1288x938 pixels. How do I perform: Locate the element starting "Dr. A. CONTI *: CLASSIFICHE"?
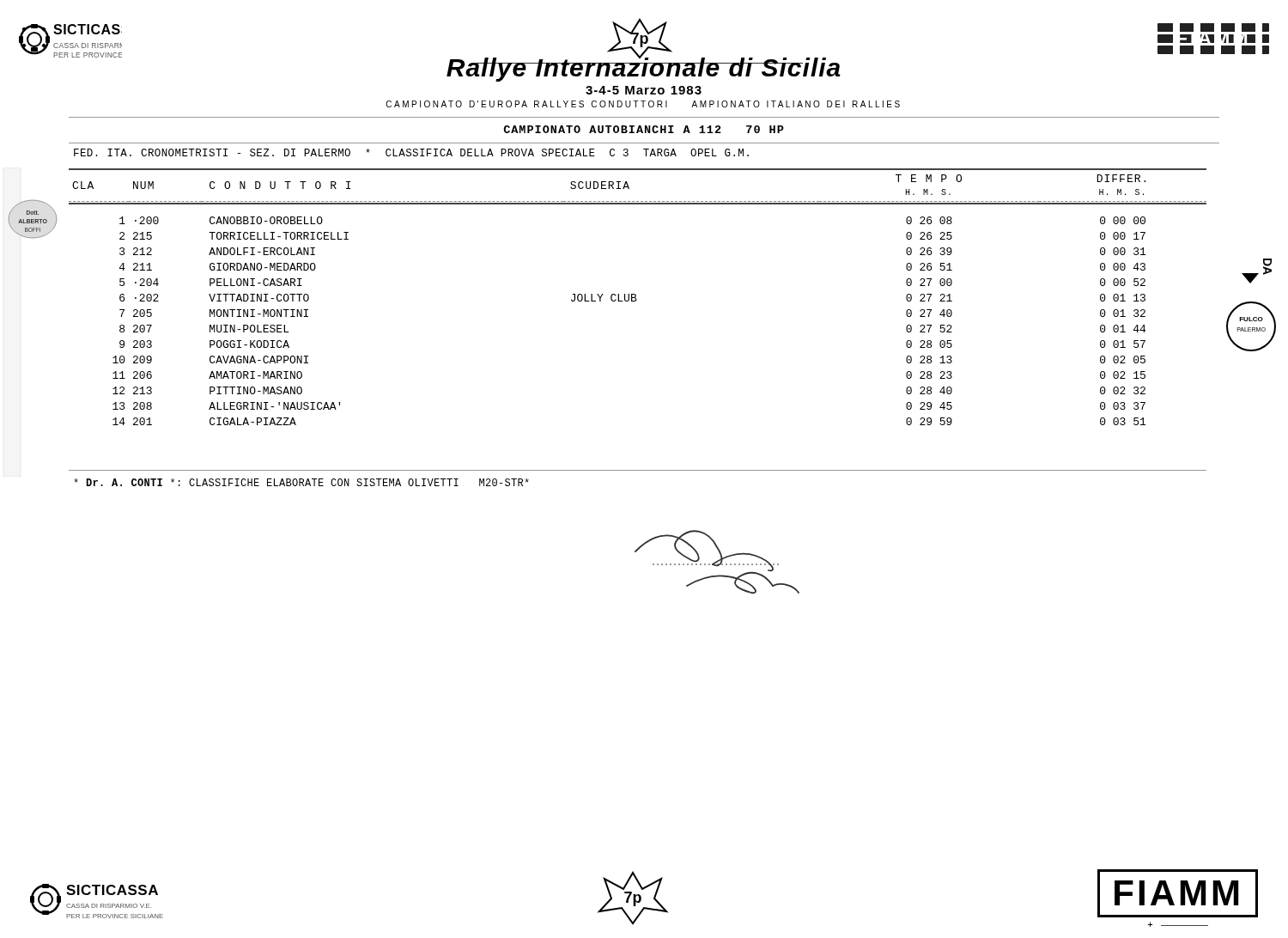[302, 484]
